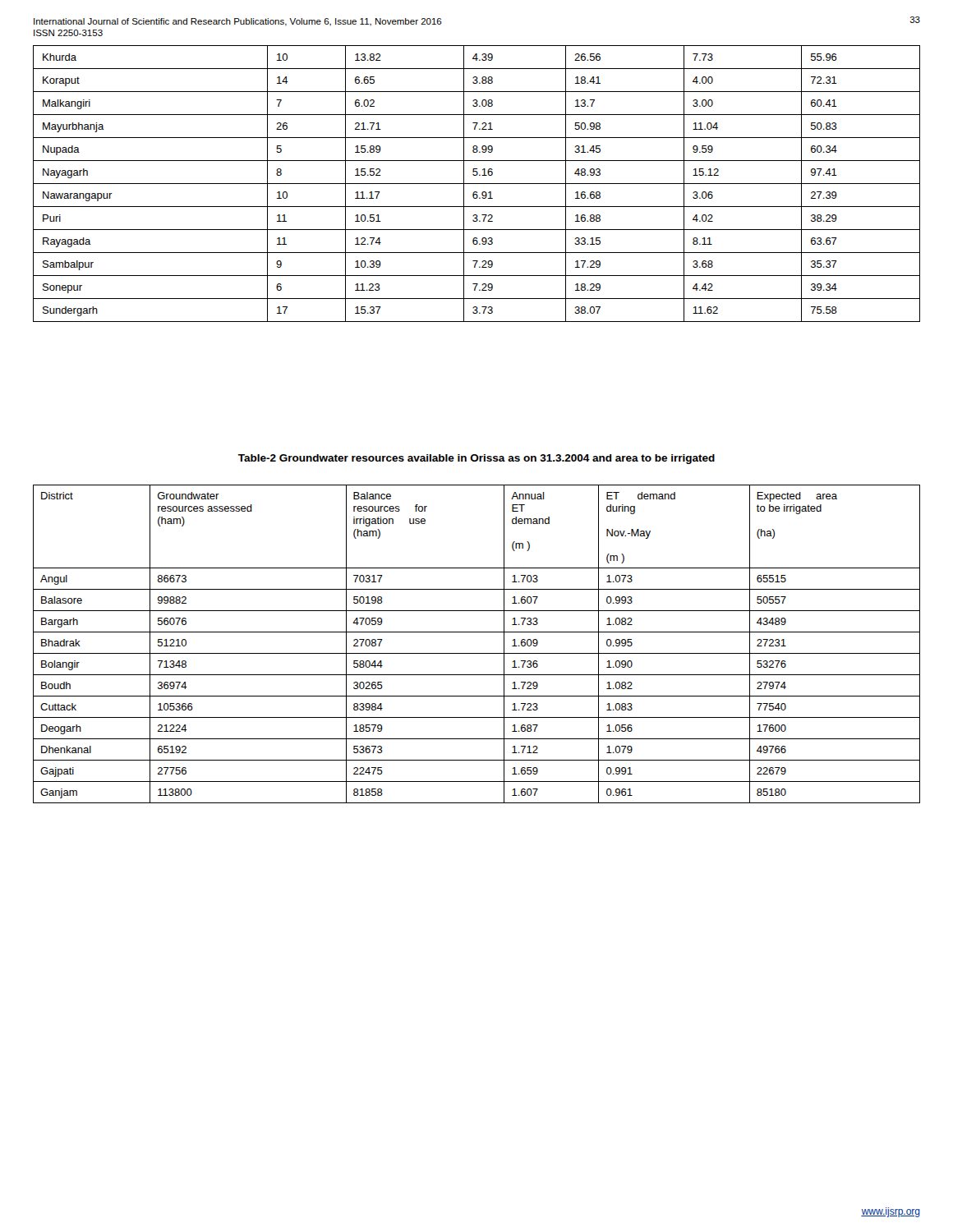Select the table that reads "39.34"

tap(476, 184)
